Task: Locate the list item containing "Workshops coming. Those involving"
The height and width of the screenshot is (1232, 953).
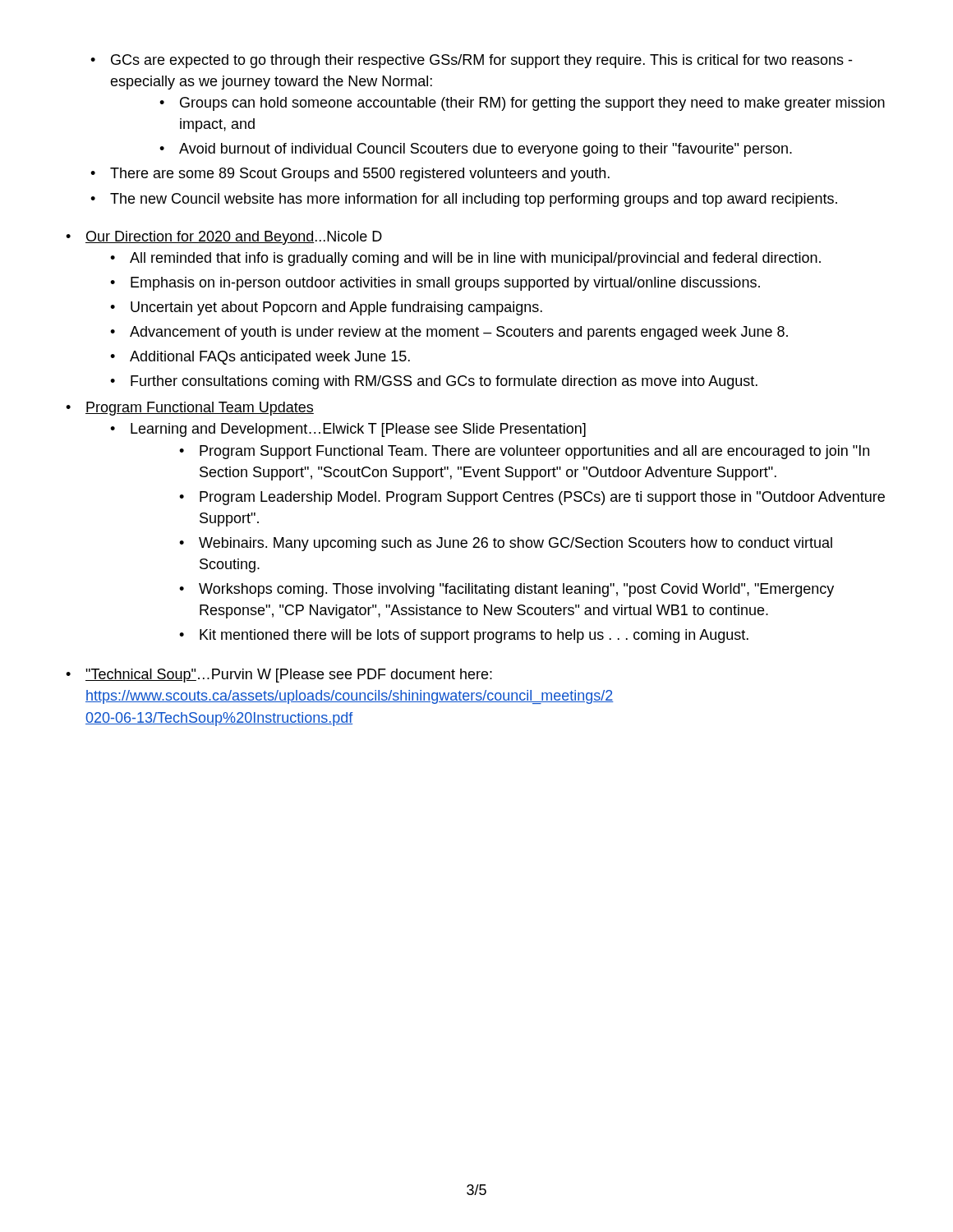Action: click(533, 600)
